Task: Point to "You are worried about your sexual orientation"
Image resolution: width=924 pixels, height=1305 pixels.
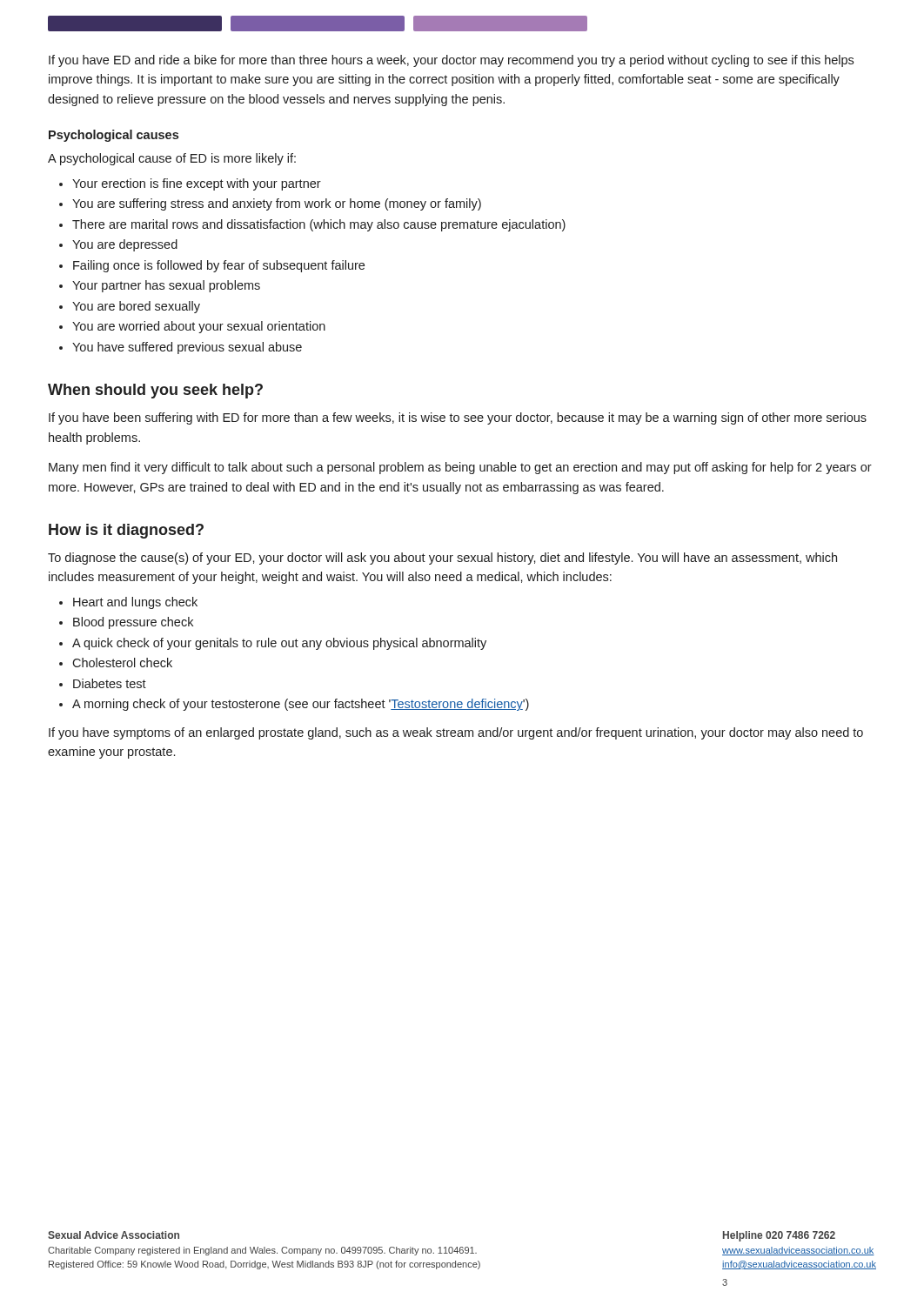Action: pos(199,326)
